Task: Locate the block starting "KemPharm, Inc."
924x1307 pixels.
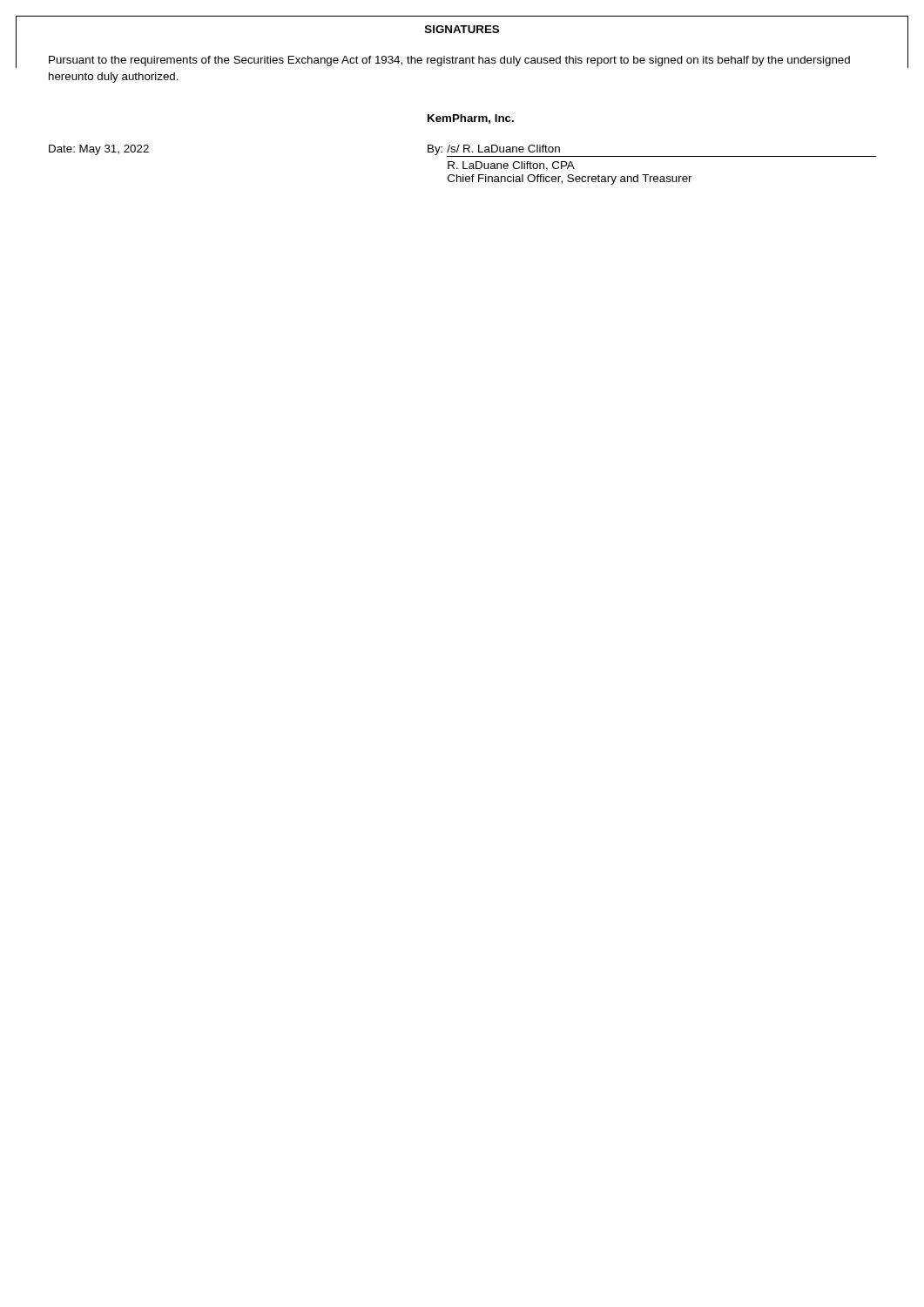Action: 471,118
